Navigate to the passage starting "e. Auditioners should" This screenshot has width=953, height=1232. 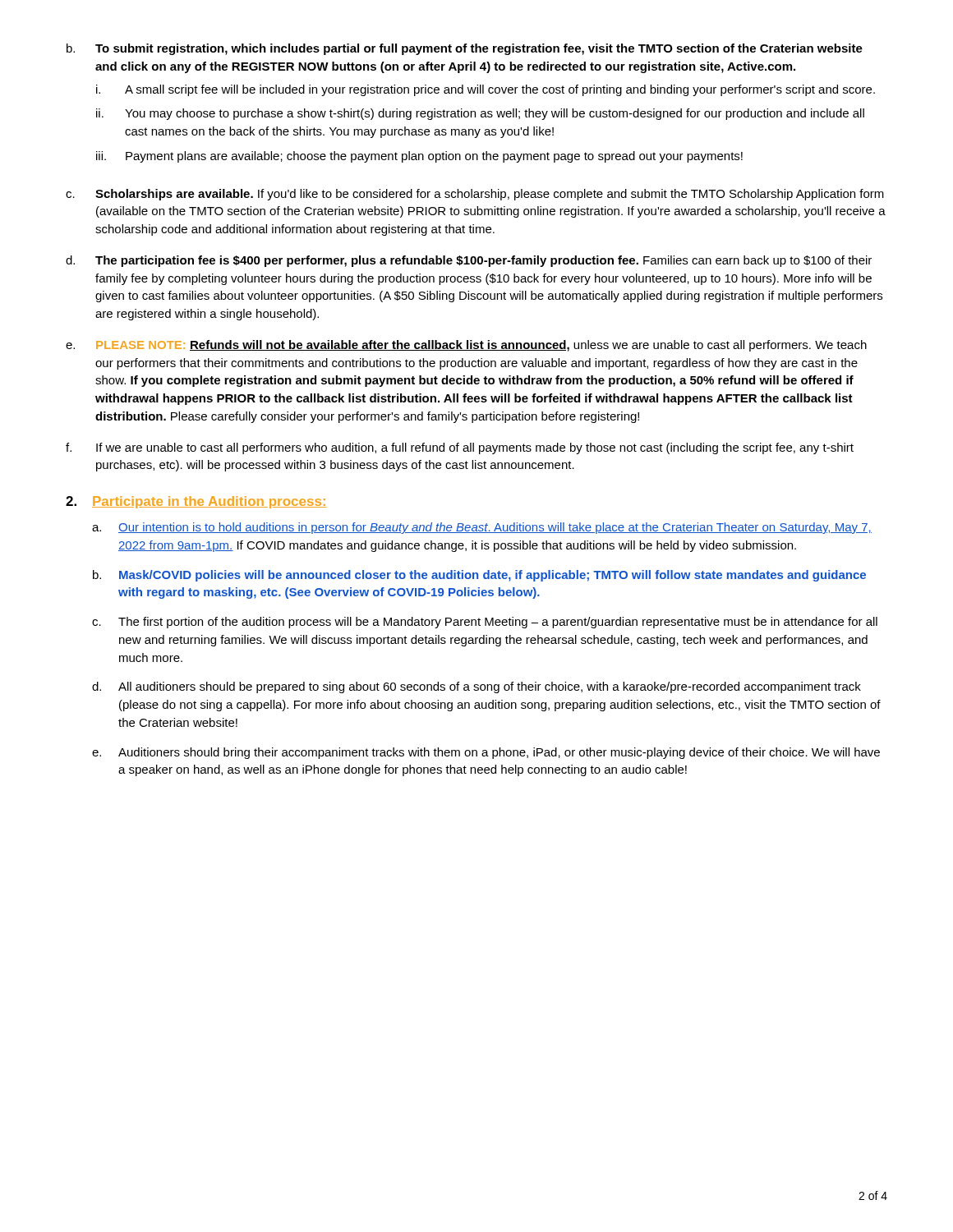[490, 761]
